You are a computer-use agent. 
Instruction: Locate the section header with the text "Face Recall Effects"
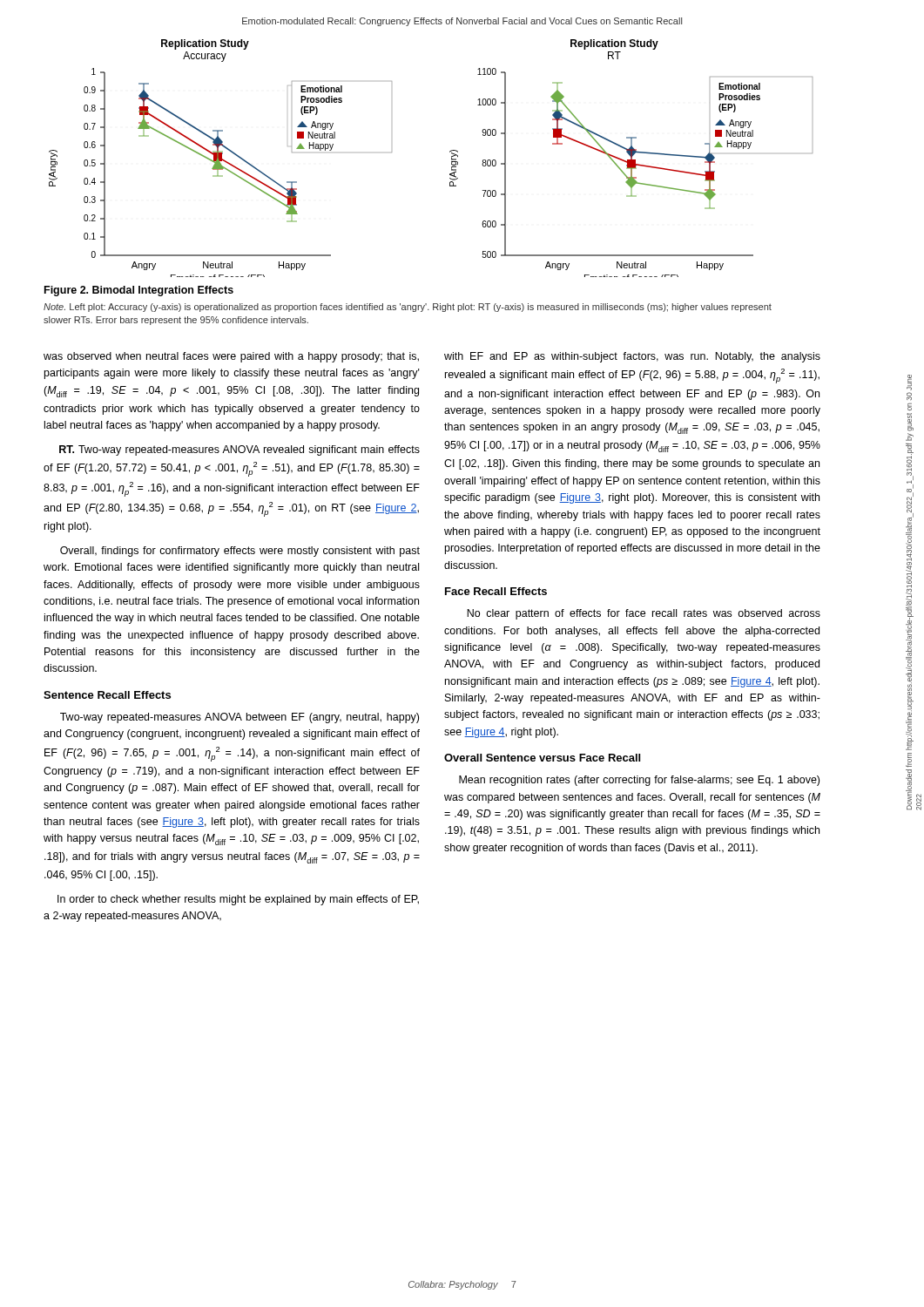pyautogui.click(x=496, y=591)
